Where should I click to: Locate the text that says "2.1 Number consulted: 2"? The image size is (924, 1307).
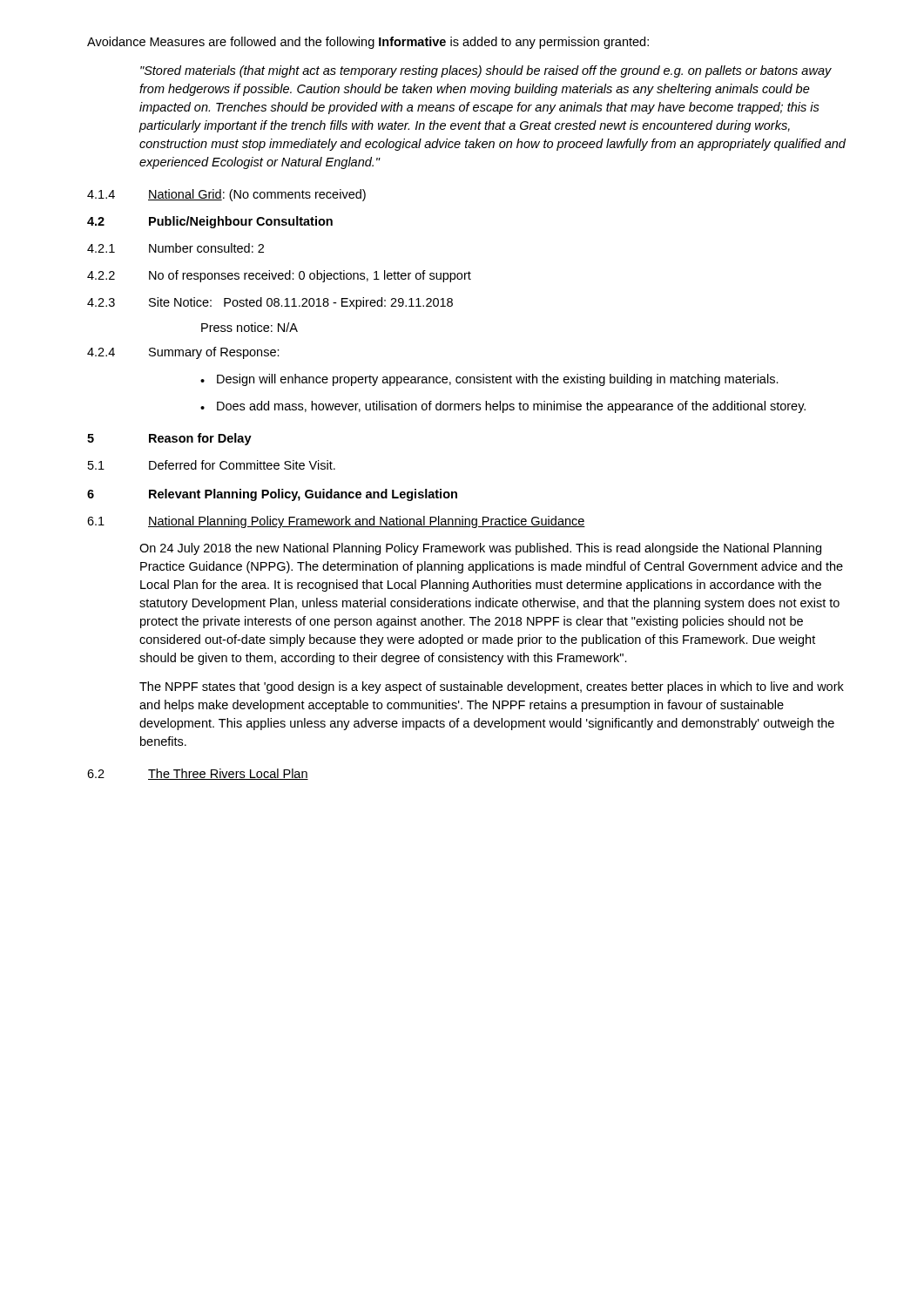tap(175, 248)
